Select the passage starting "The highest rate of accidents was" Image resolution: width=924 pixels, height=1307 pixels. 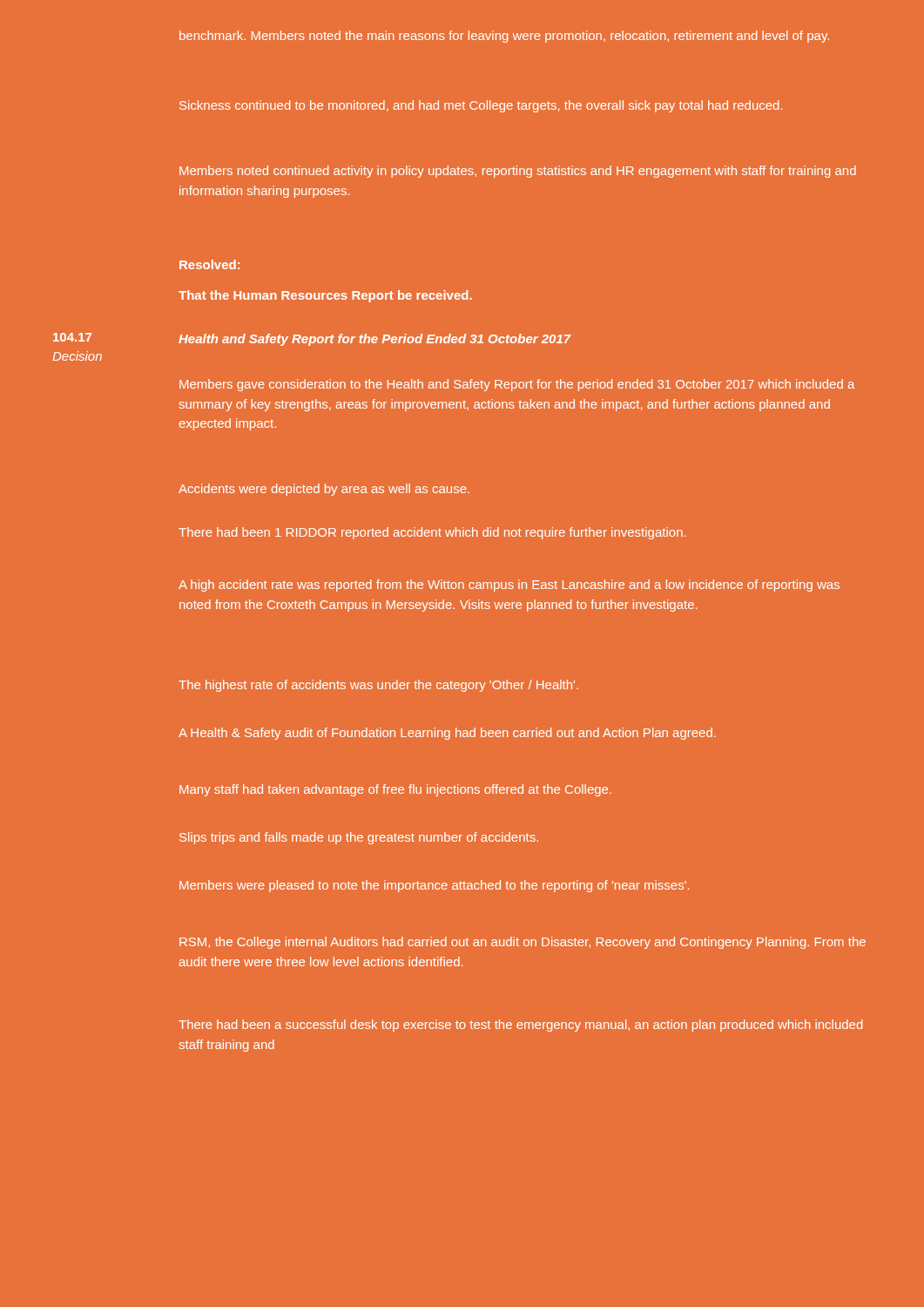[379, 684]
